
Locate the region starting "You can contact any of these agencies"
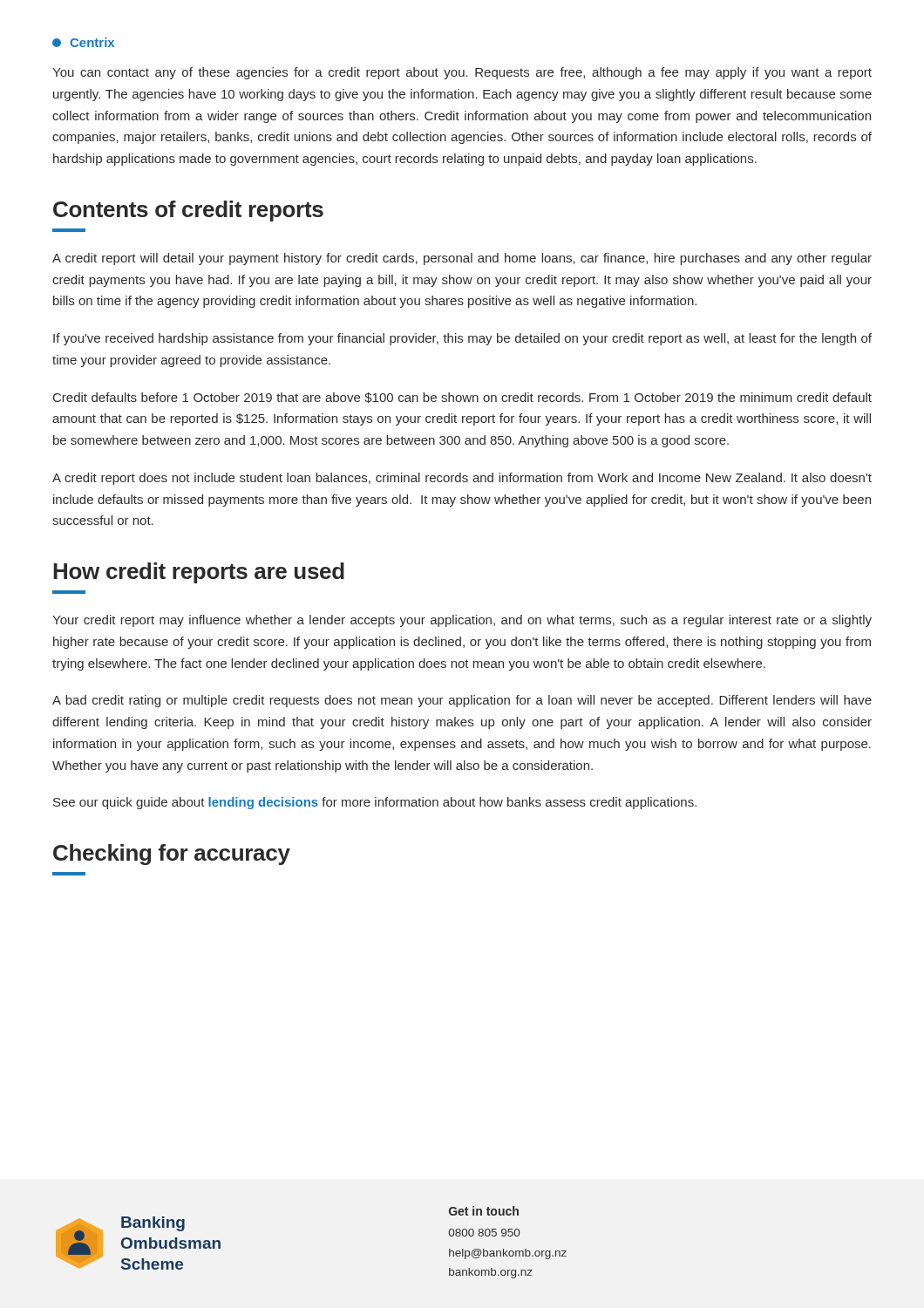coord(462,115)
